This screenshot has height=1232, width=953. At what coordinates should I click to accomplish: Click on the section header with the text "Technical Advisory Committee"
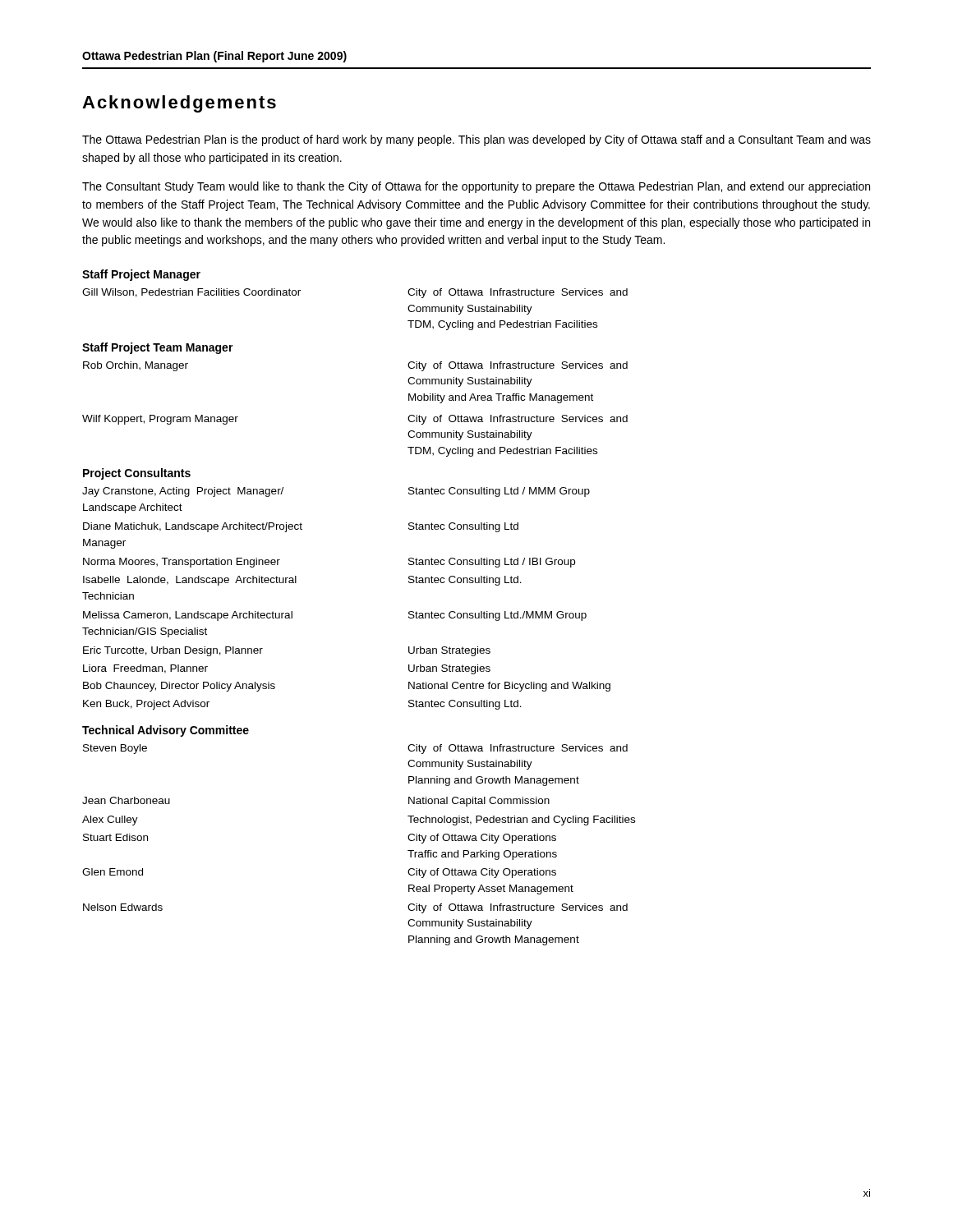pos(166,730)
